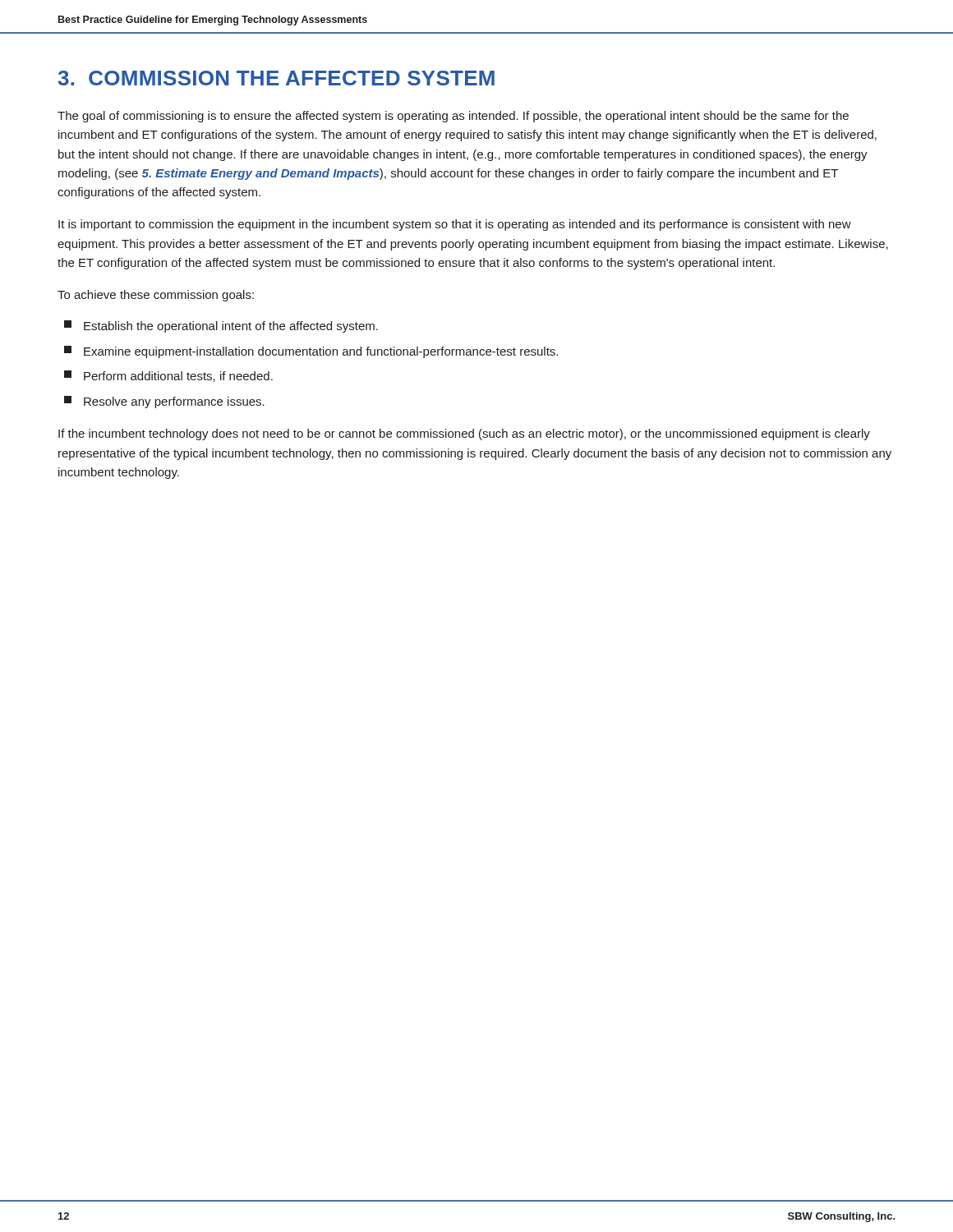Click where it says "3. Commission the Affected System"
Image resolution: width=953 pixels, height=1232 pixels.
click(277, 78)
